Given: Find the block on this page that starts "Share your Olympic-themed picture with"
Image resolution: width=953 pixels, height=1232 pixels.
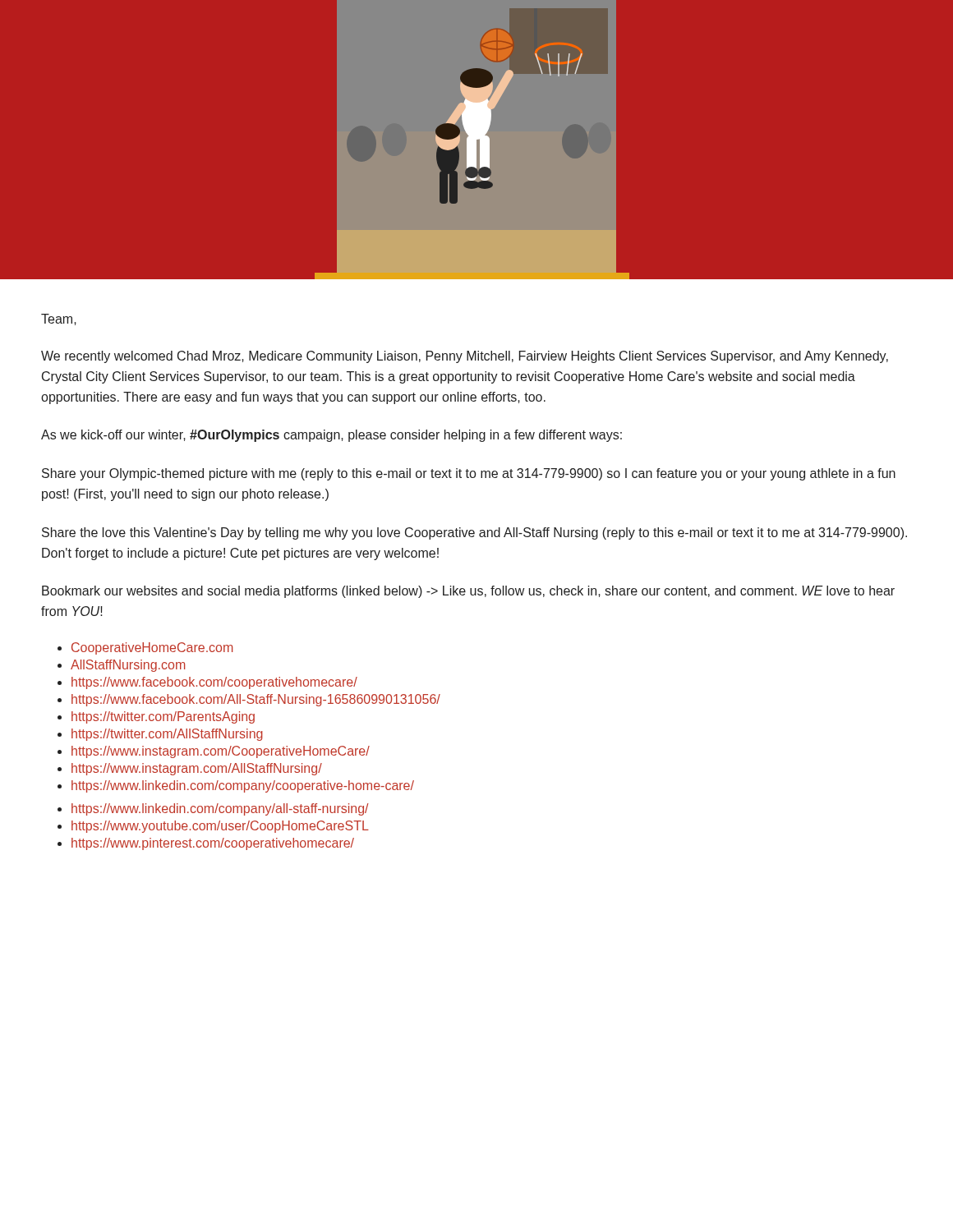Looking at the screenshot, I should [x=468, y=484].
